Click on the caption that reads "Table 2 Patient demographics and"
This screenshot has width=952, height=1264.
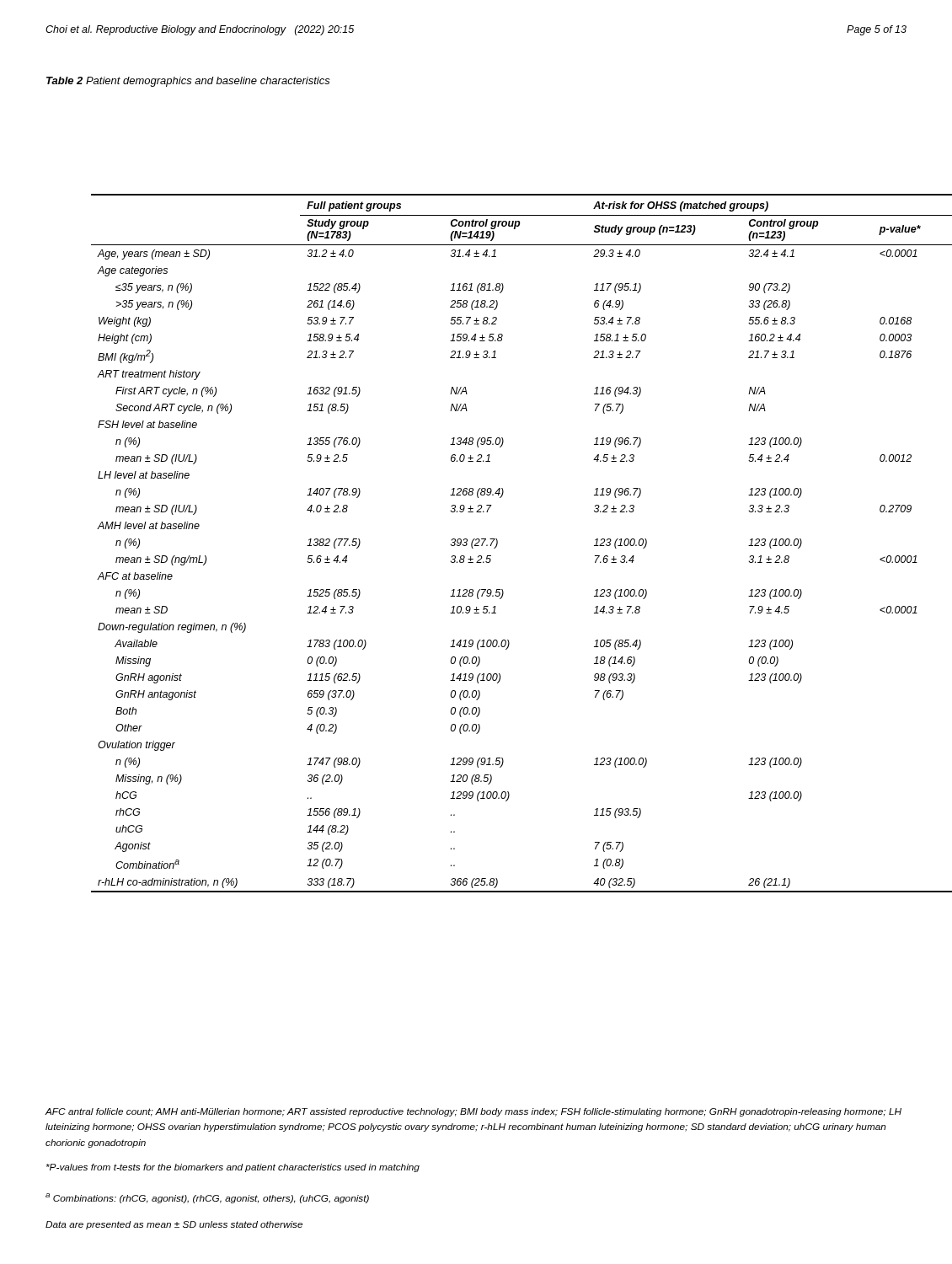188,81
